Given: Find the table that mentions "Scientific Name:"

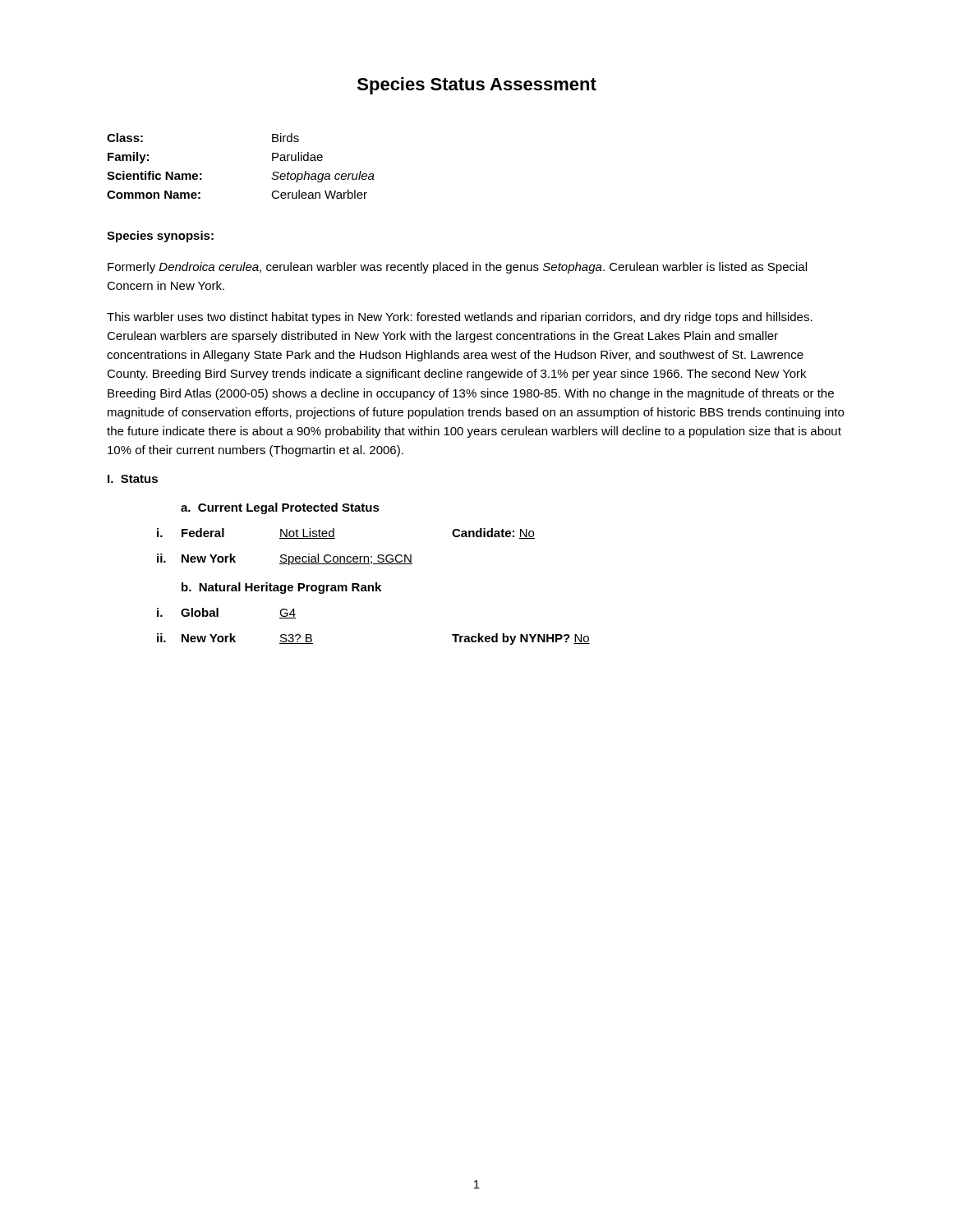Looking at the screenshot, I should click(x=476, y=166).
